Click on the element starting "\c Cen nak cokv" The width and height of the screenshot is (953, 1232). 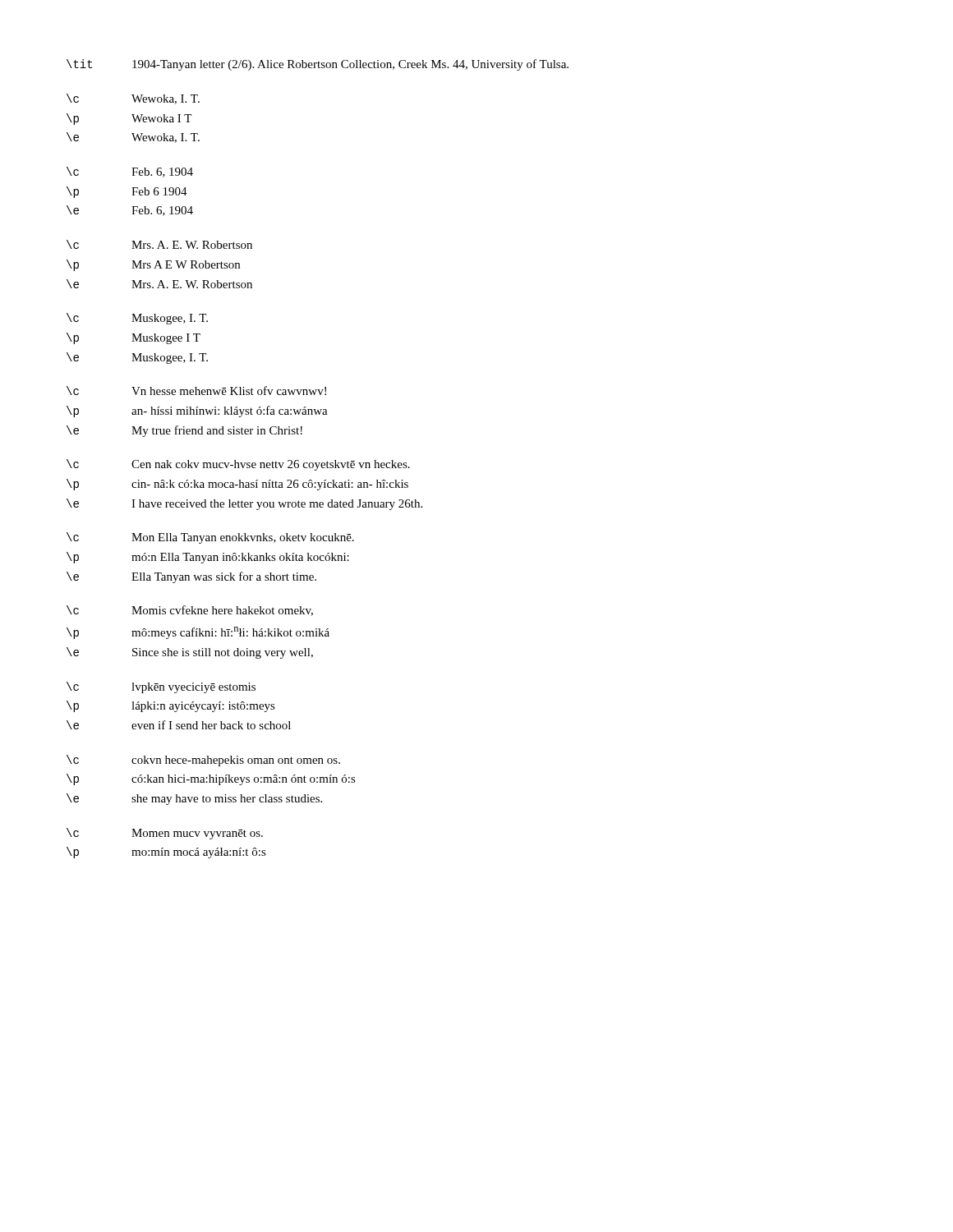point(238,465)
